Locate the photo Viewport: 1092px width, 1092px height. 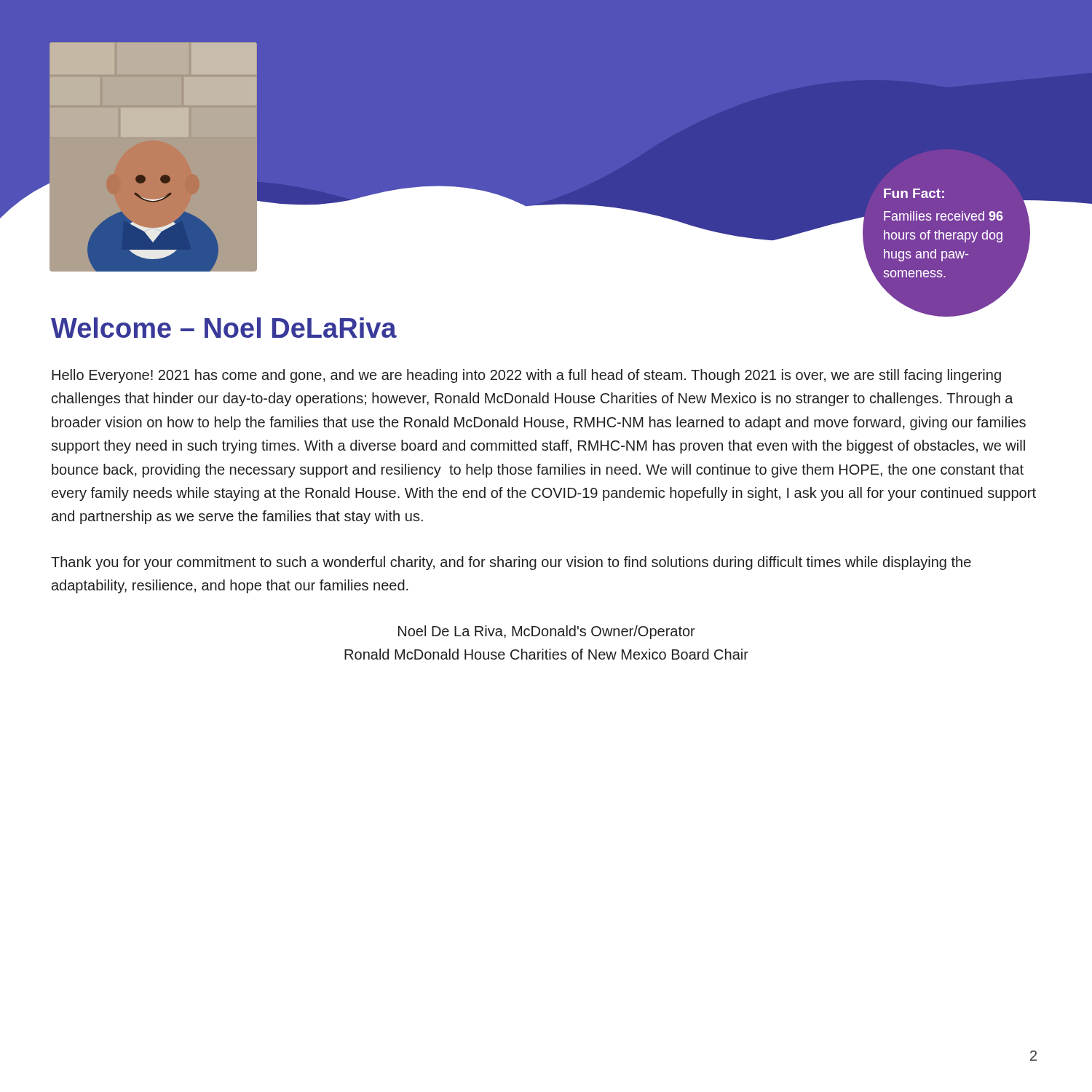(153, 157)
